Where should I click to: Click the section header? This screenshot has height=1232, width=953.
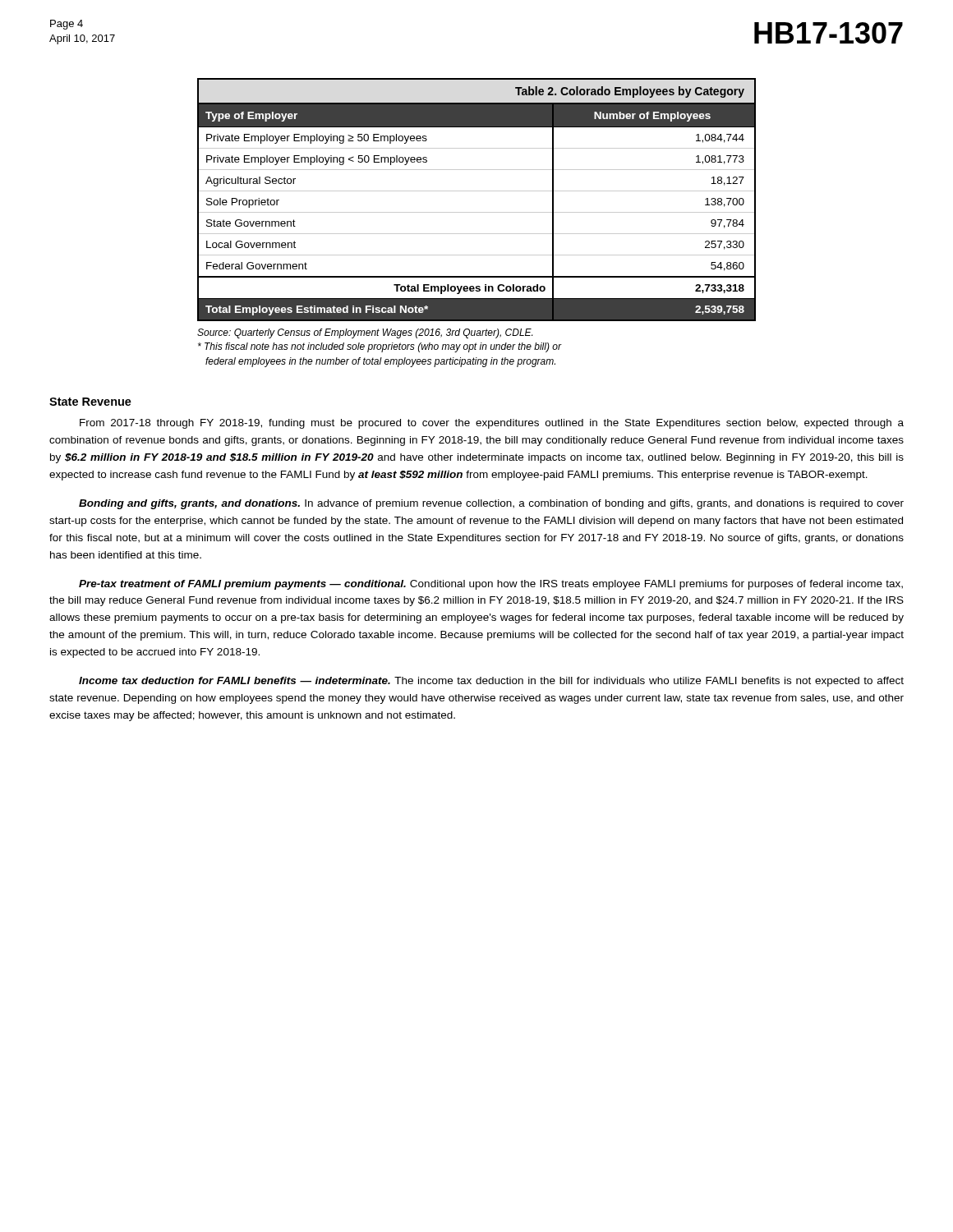pos(90,402)
